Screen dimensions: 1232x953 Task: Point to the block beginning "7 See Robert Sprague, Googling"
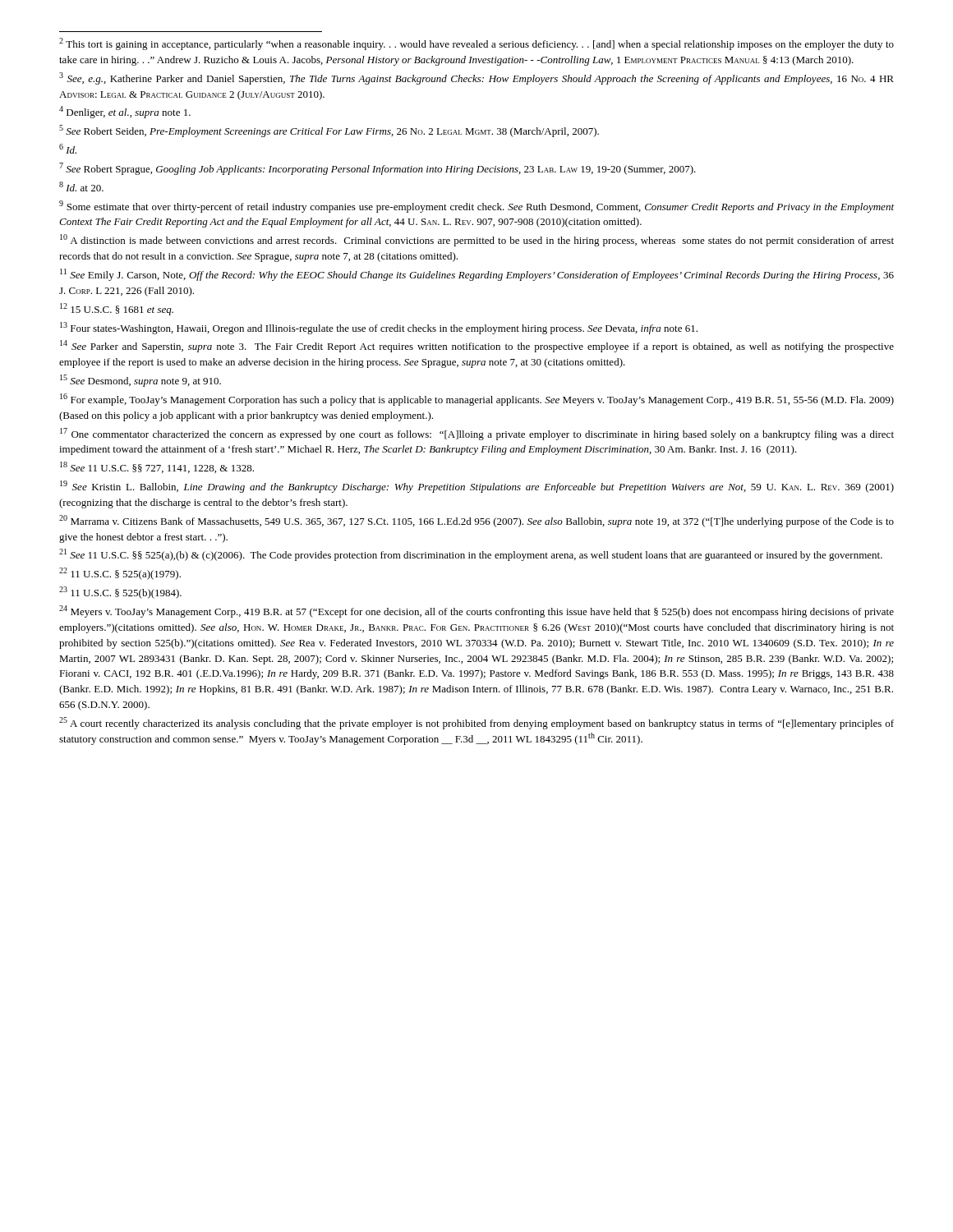378,168
